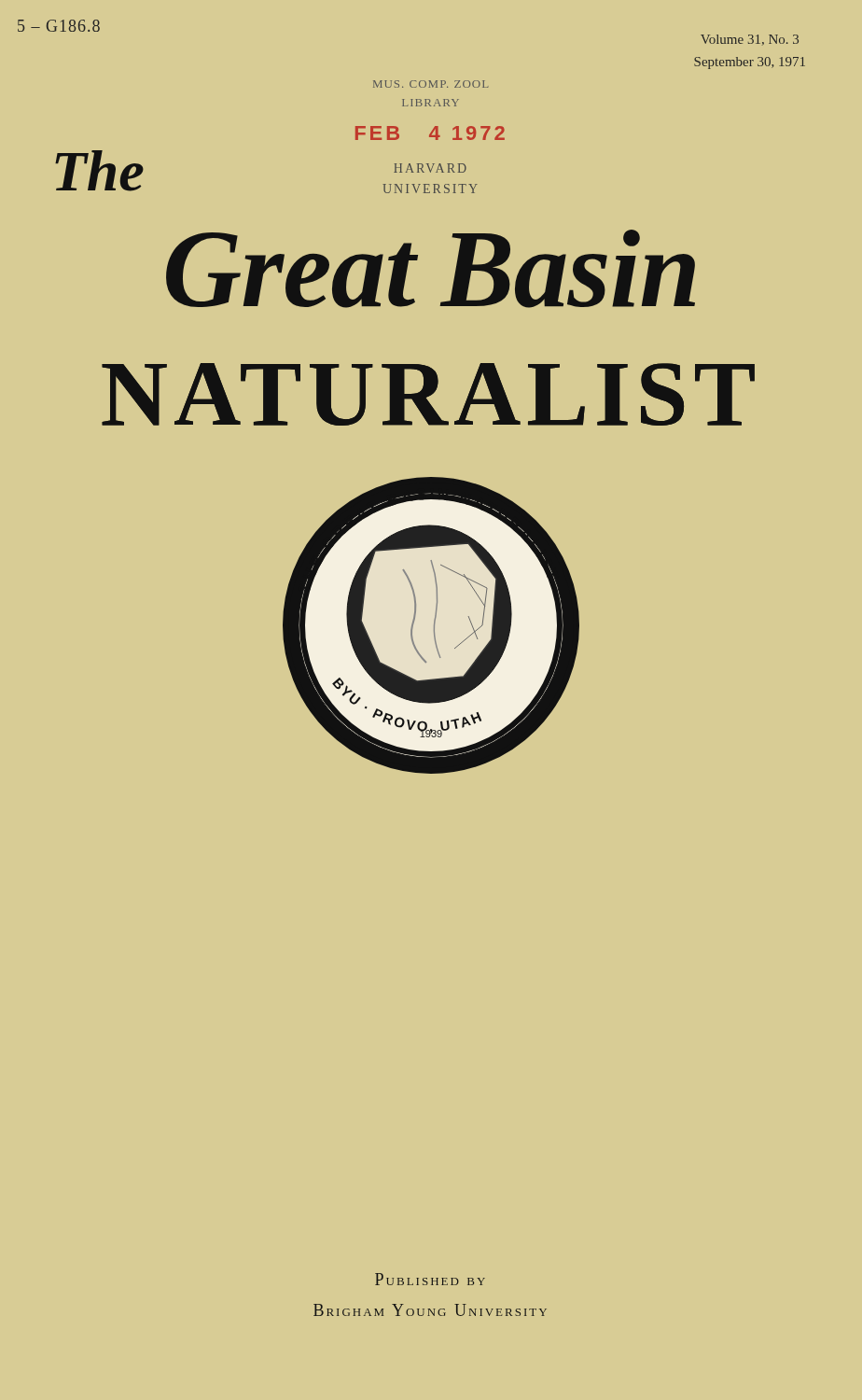Navigate to the region starting "5 – G186.8"
862x1400 pixels.
(x=59, y=26)
